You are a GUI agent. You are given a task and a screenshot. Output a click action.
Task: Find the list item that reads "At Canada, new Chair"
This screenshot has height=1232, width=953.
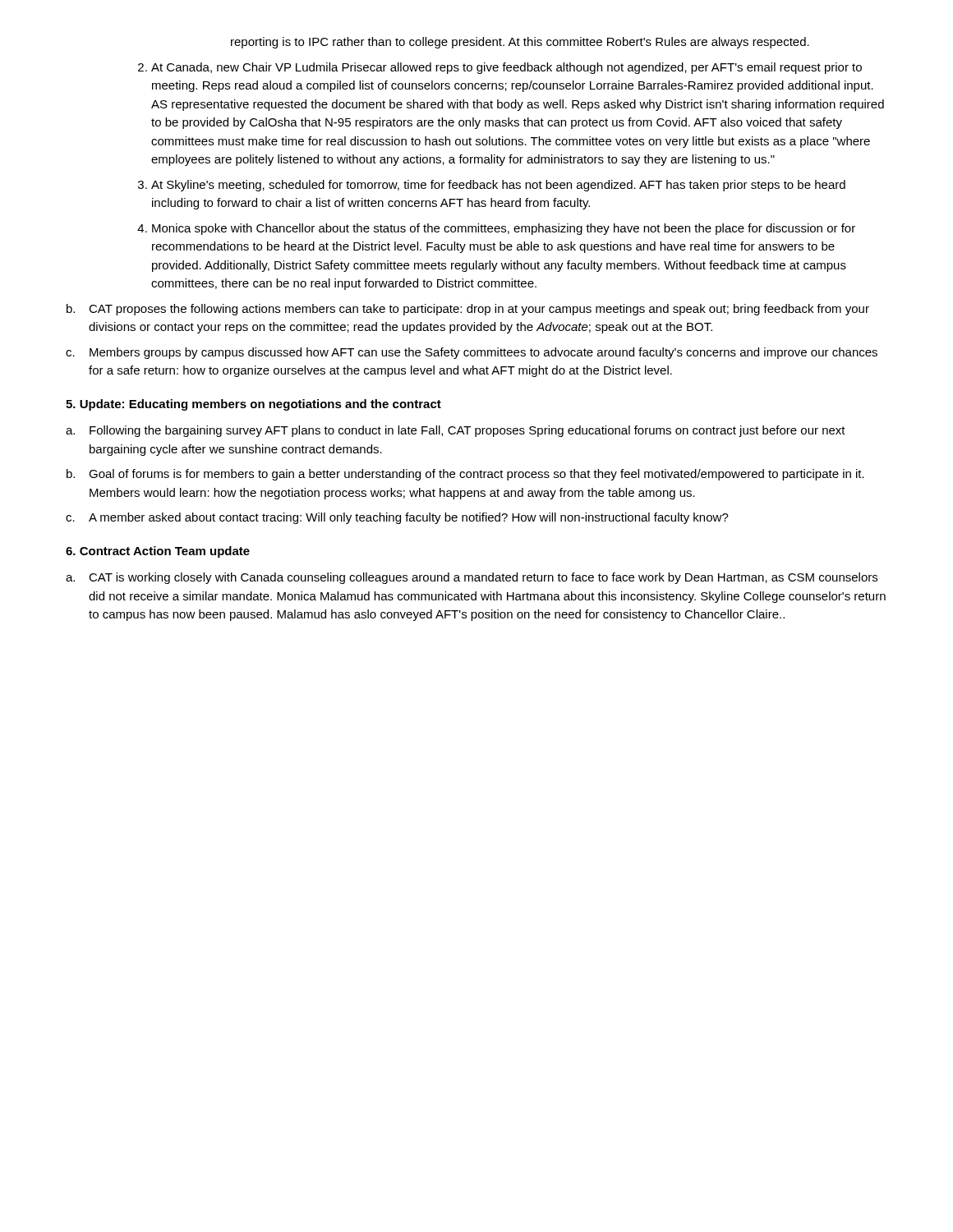518,113
